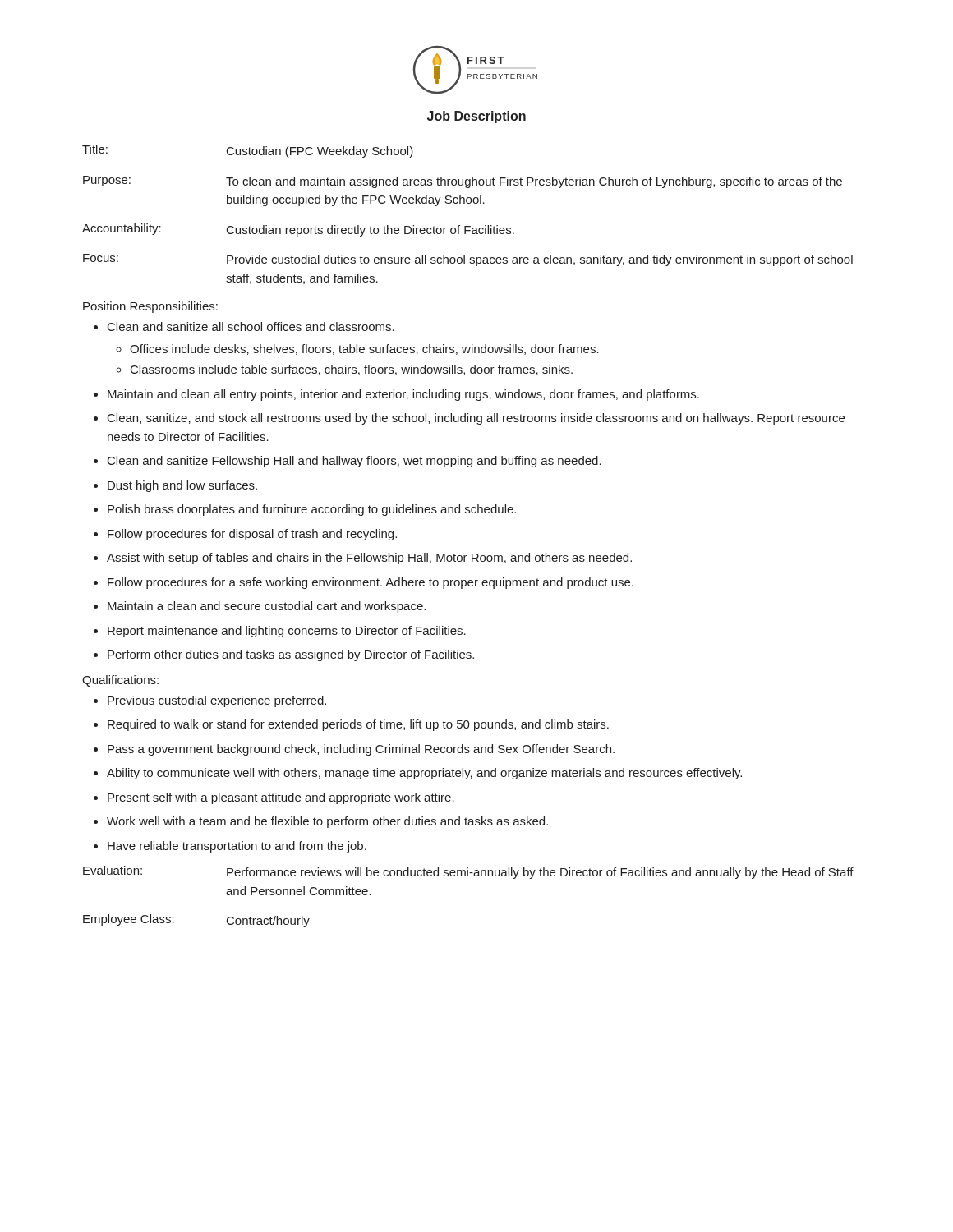Locate the block of text that opens with "Follow procedures for disposal"
This screenshot has height=1232, width=953.
pos(252,533)
